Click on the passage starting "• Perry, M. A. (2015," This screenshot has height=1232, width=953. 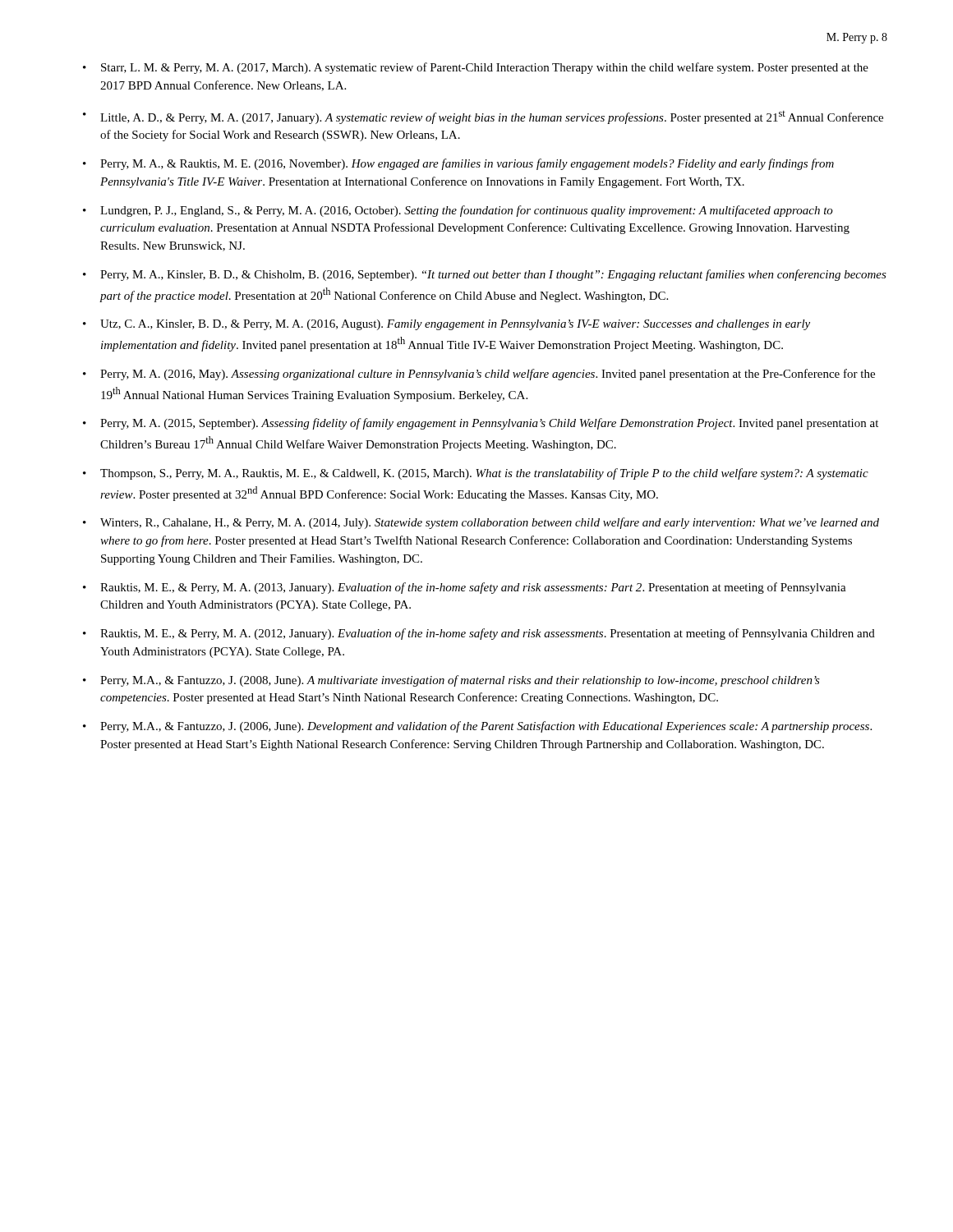(485, 434)
